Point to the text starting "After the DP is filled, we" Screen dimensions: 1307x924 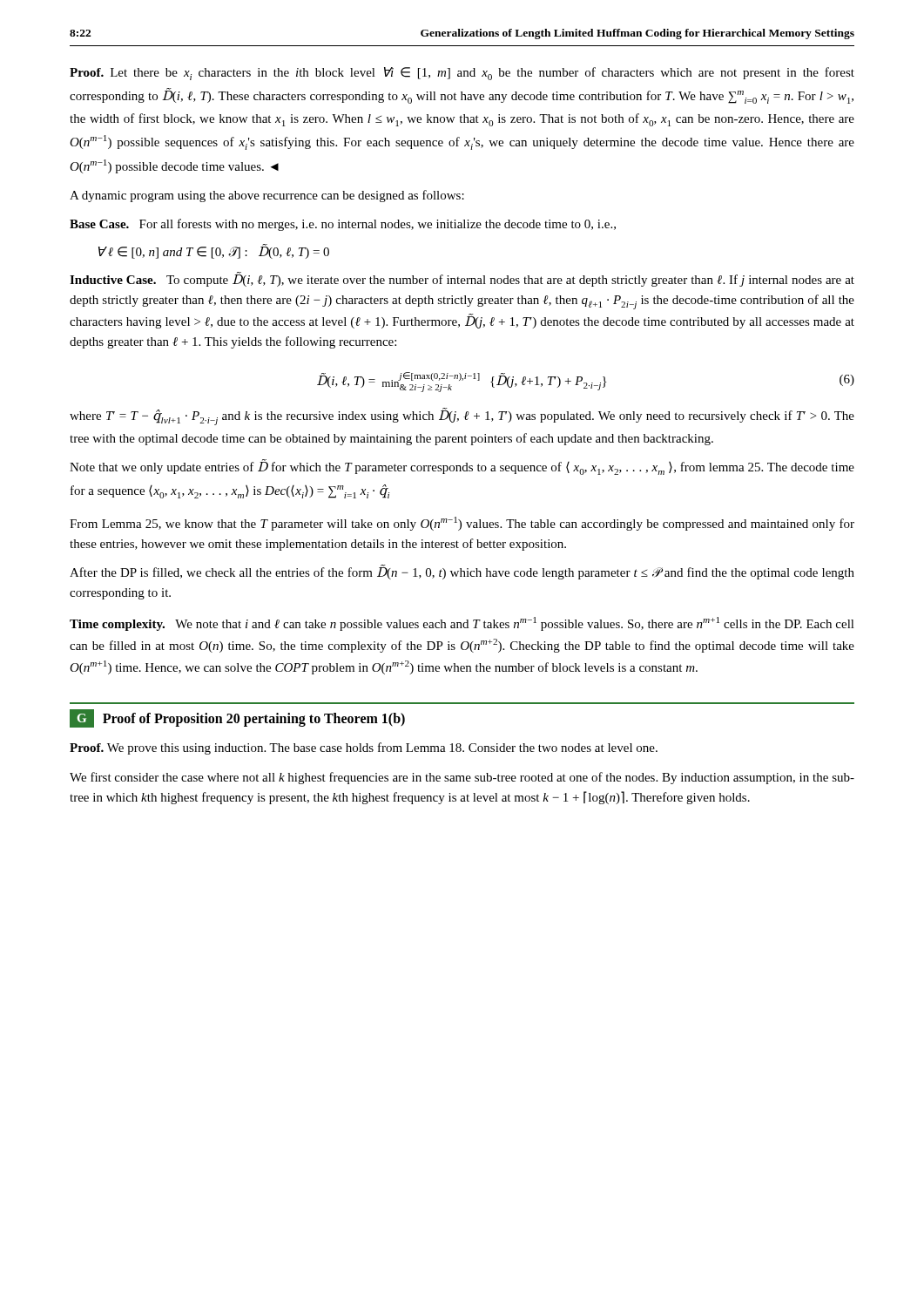(462, 583)
